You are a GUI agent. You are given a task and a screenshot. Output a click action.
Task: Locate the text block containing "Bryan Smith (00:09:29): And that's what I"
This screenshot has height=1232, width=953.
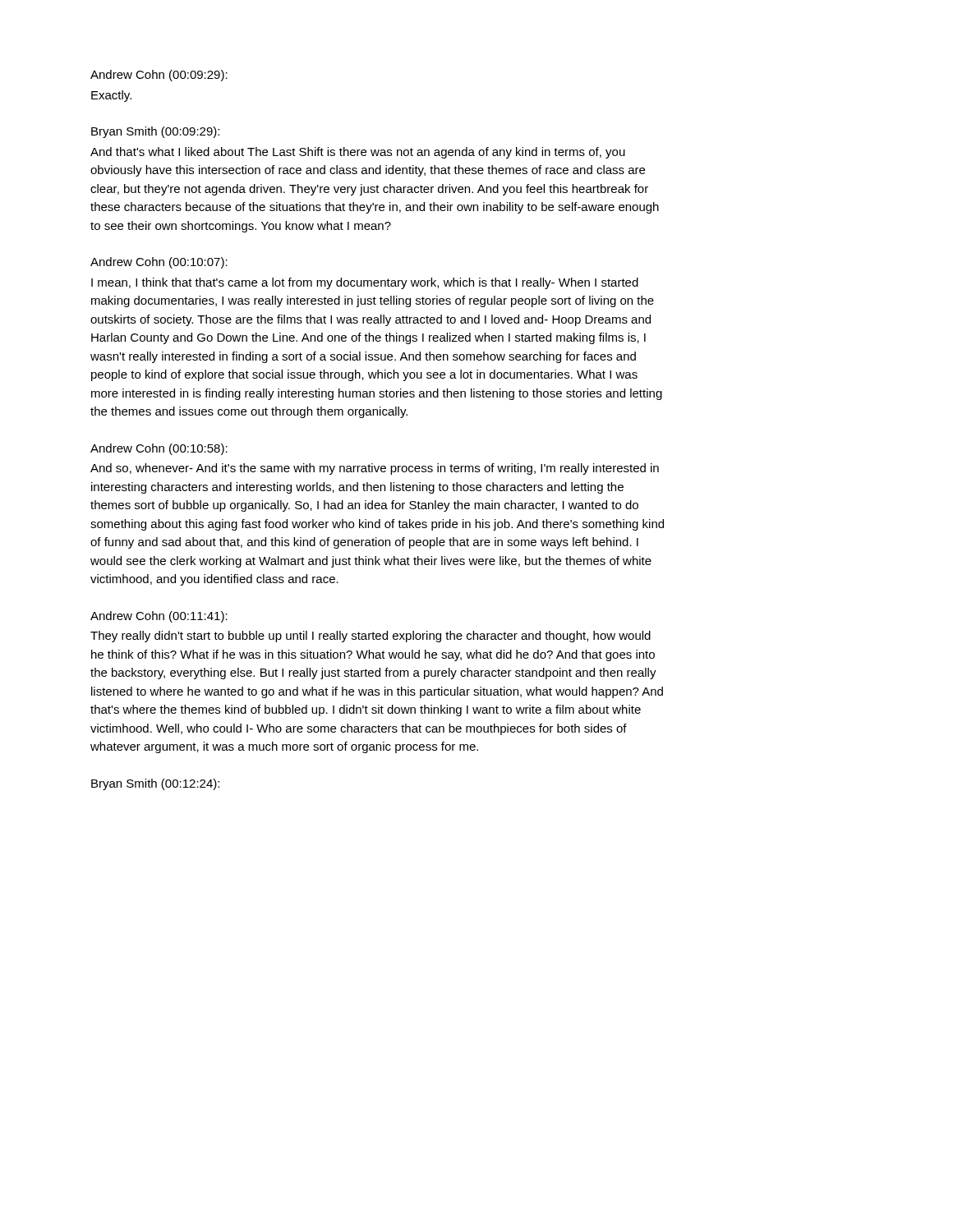pyautogui.click(x=378, y=179)
